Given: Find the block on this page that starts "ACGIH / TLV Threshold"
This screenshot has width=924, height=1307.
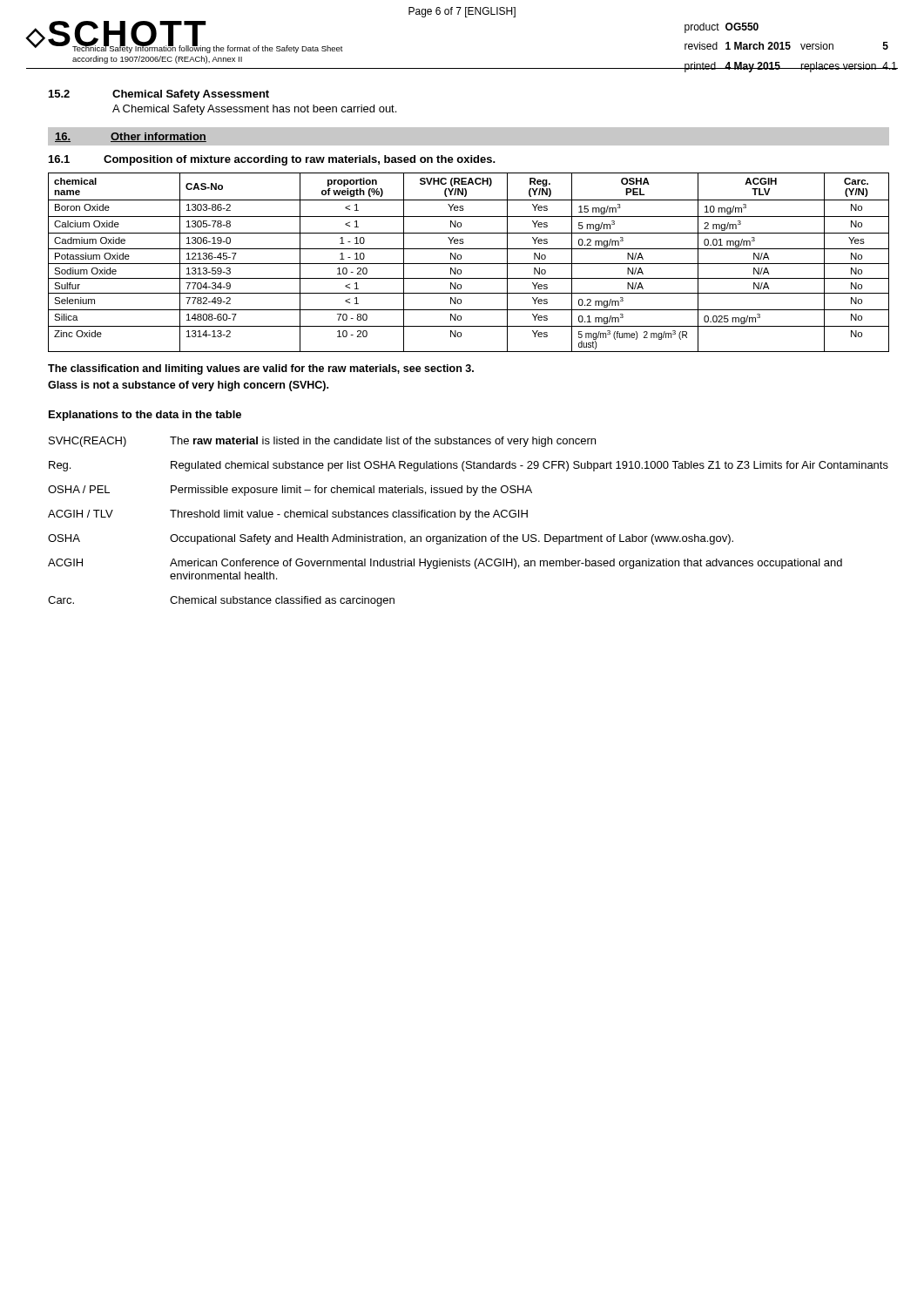Looking at the screenshot, I should click(469, 515).
